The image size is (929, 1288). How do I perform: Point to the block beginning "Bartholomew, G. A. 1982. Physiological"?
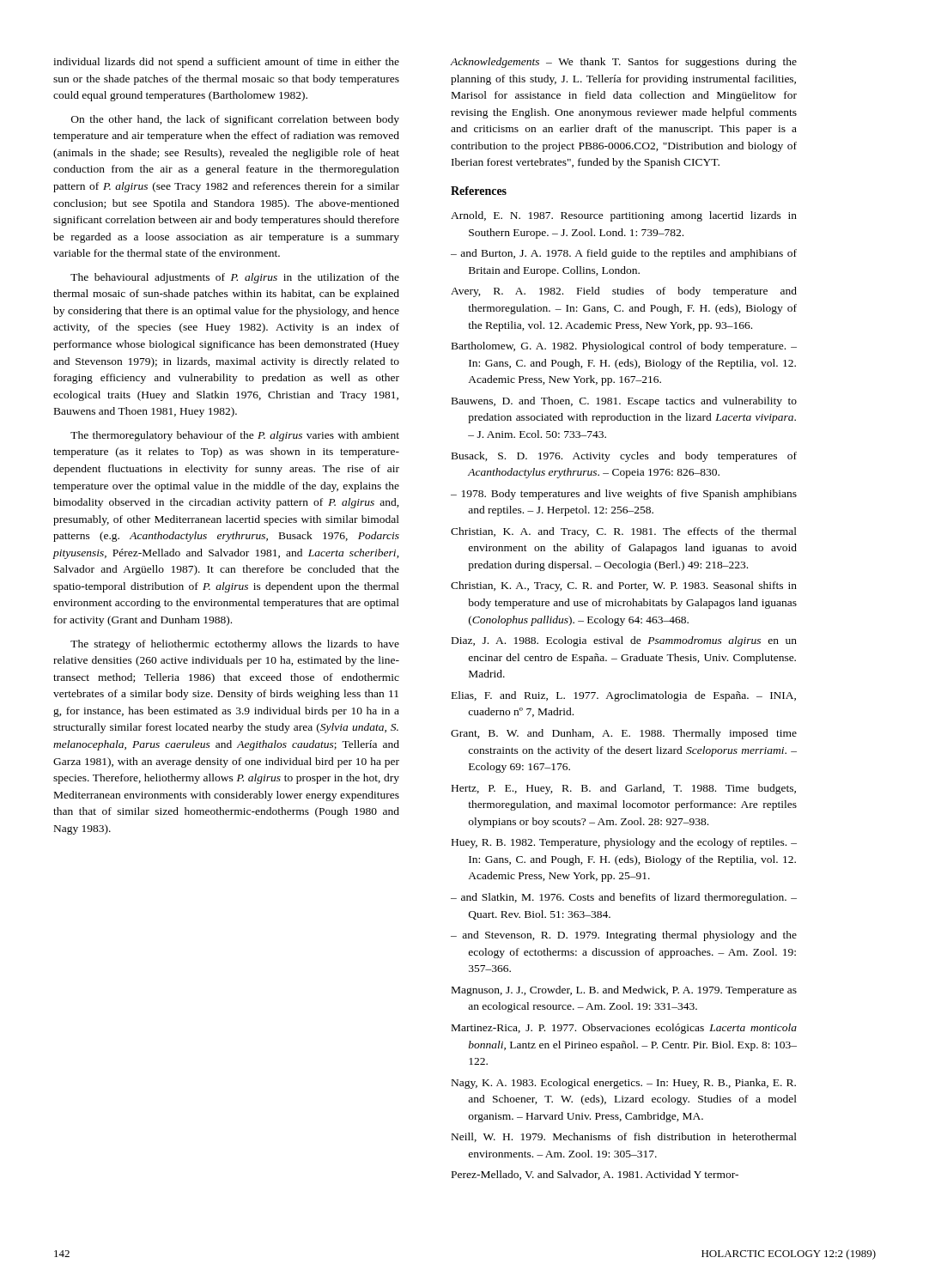624,363
